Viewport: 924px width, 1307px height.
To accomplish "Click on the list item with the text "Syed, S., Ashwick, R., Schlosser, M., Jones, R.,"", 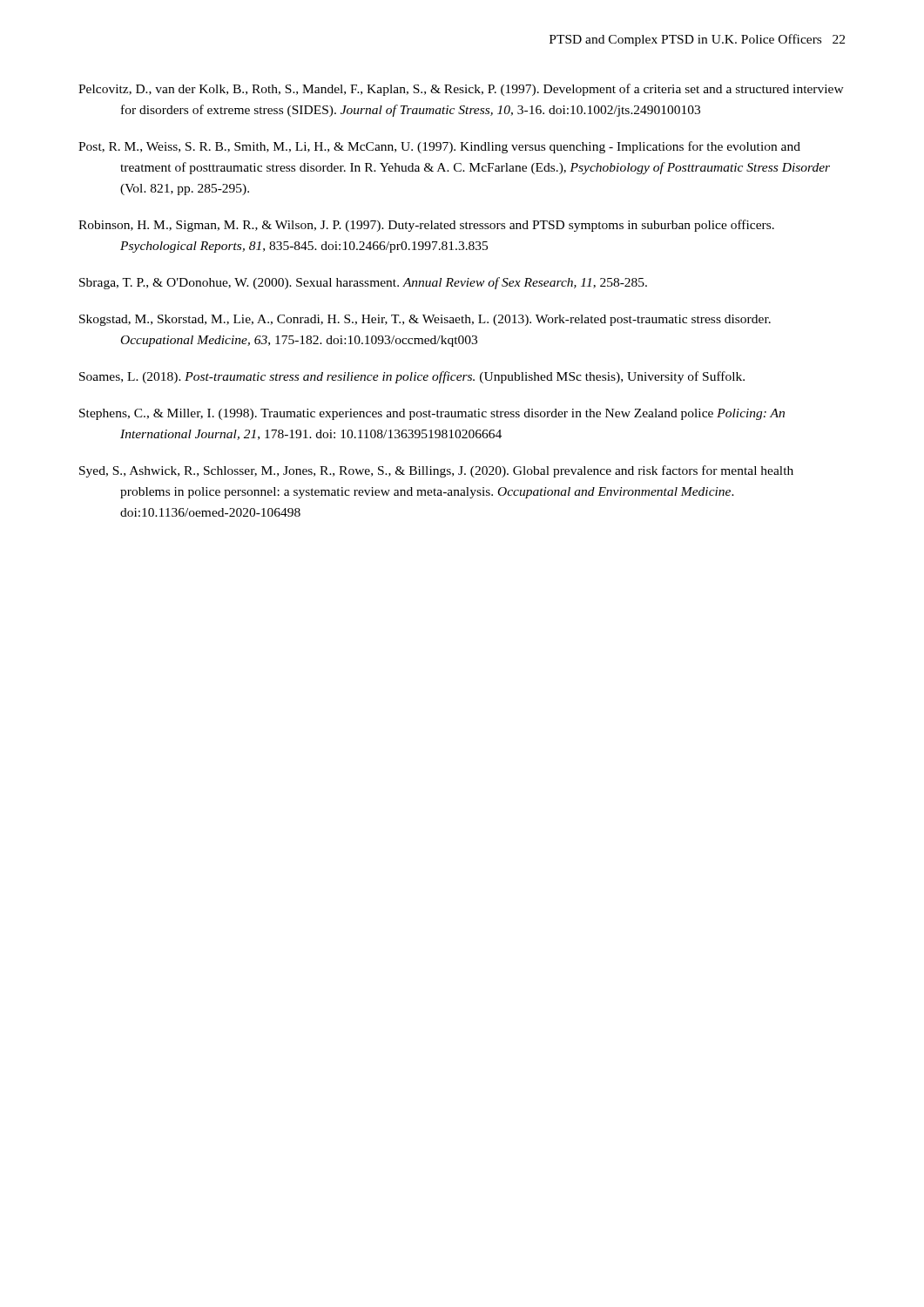I will [x=462, y=492].
